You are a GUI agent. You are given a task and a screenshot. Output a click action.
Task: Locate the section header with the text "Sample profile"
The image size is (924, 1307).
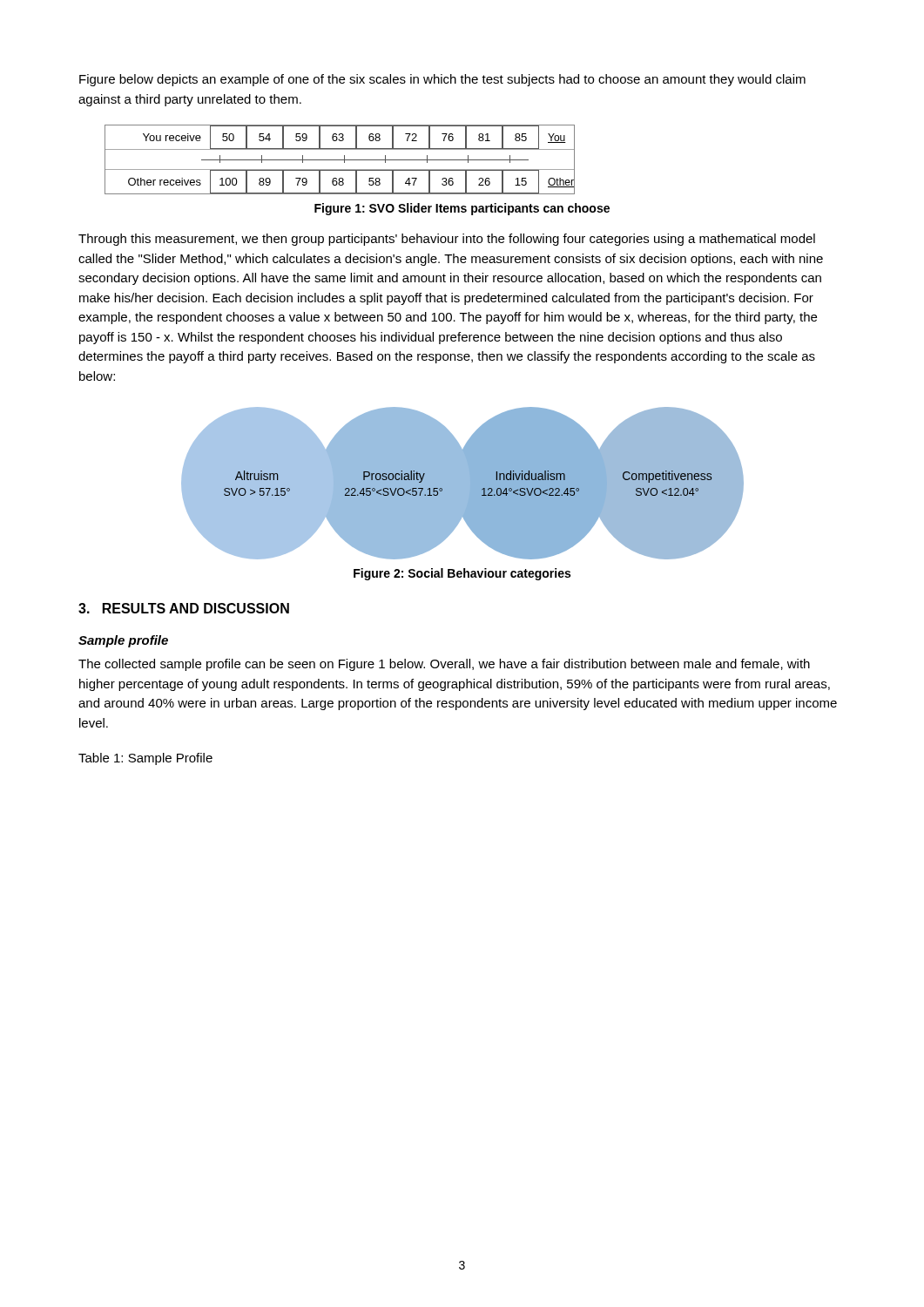tap(123, 640)
